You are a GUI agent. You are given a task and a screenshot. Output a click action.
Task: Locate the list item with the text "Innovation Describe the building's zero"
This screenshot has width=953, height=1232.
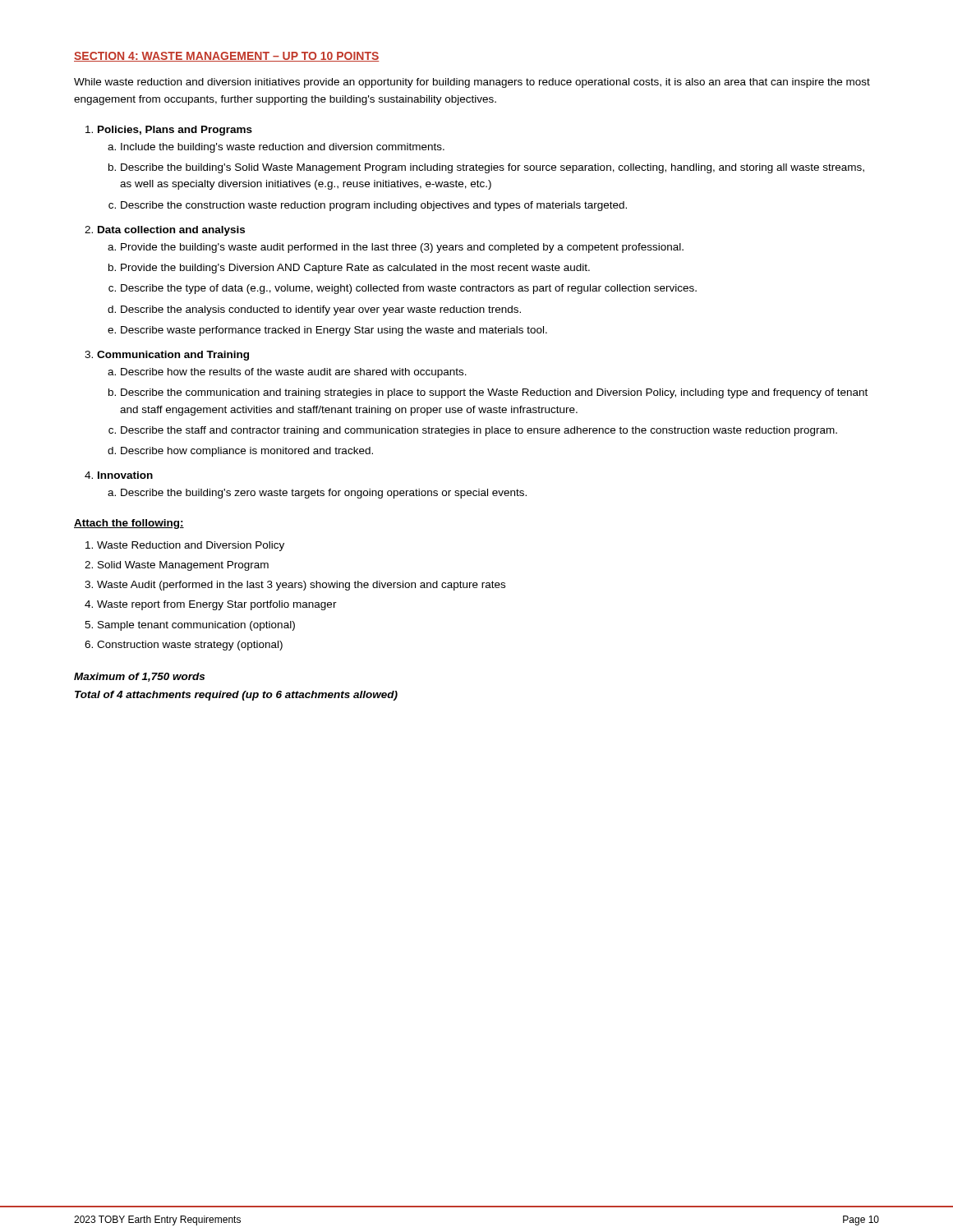[476, 485]
